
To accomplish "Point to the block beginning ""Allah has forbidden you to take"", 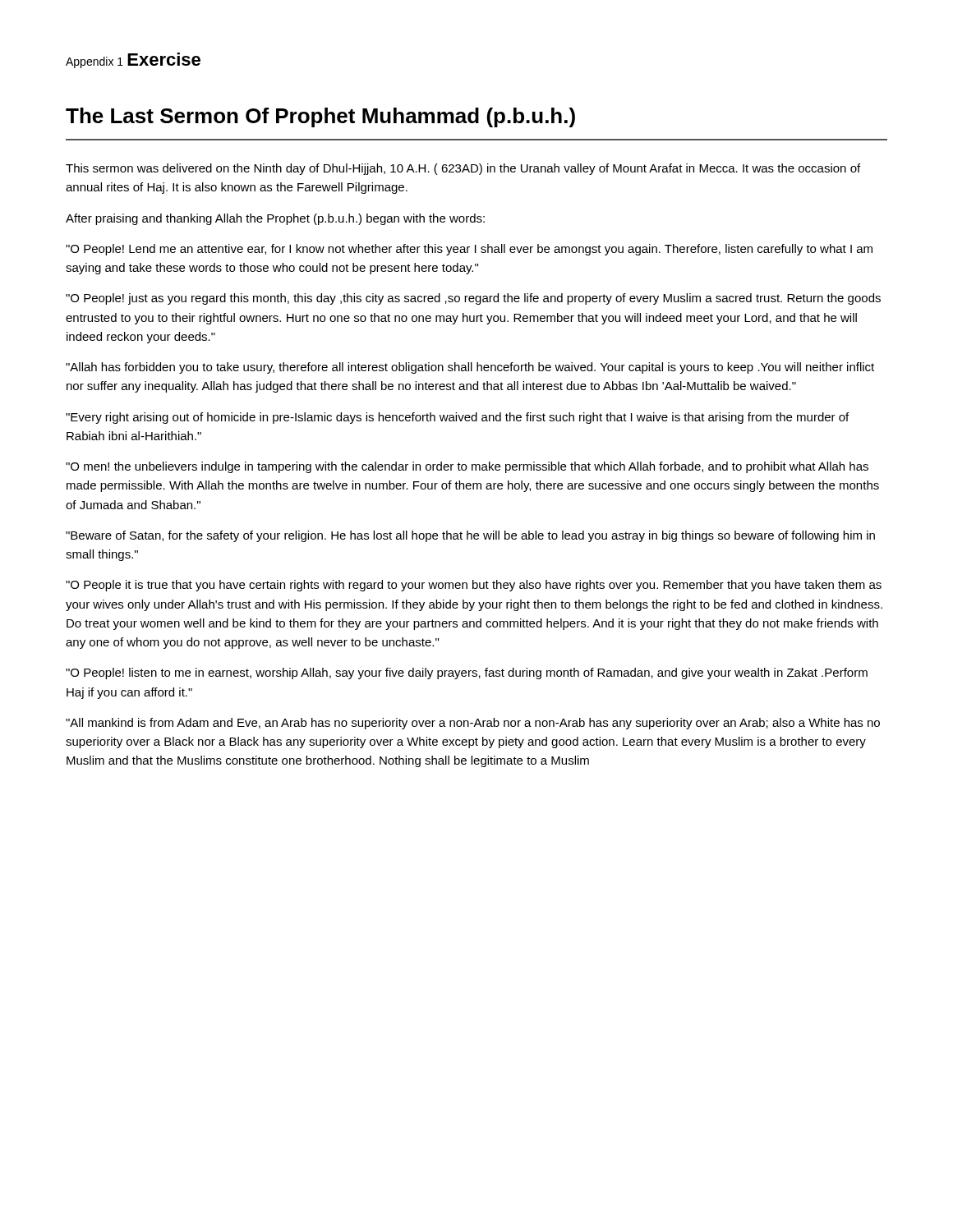I will 470,376.
